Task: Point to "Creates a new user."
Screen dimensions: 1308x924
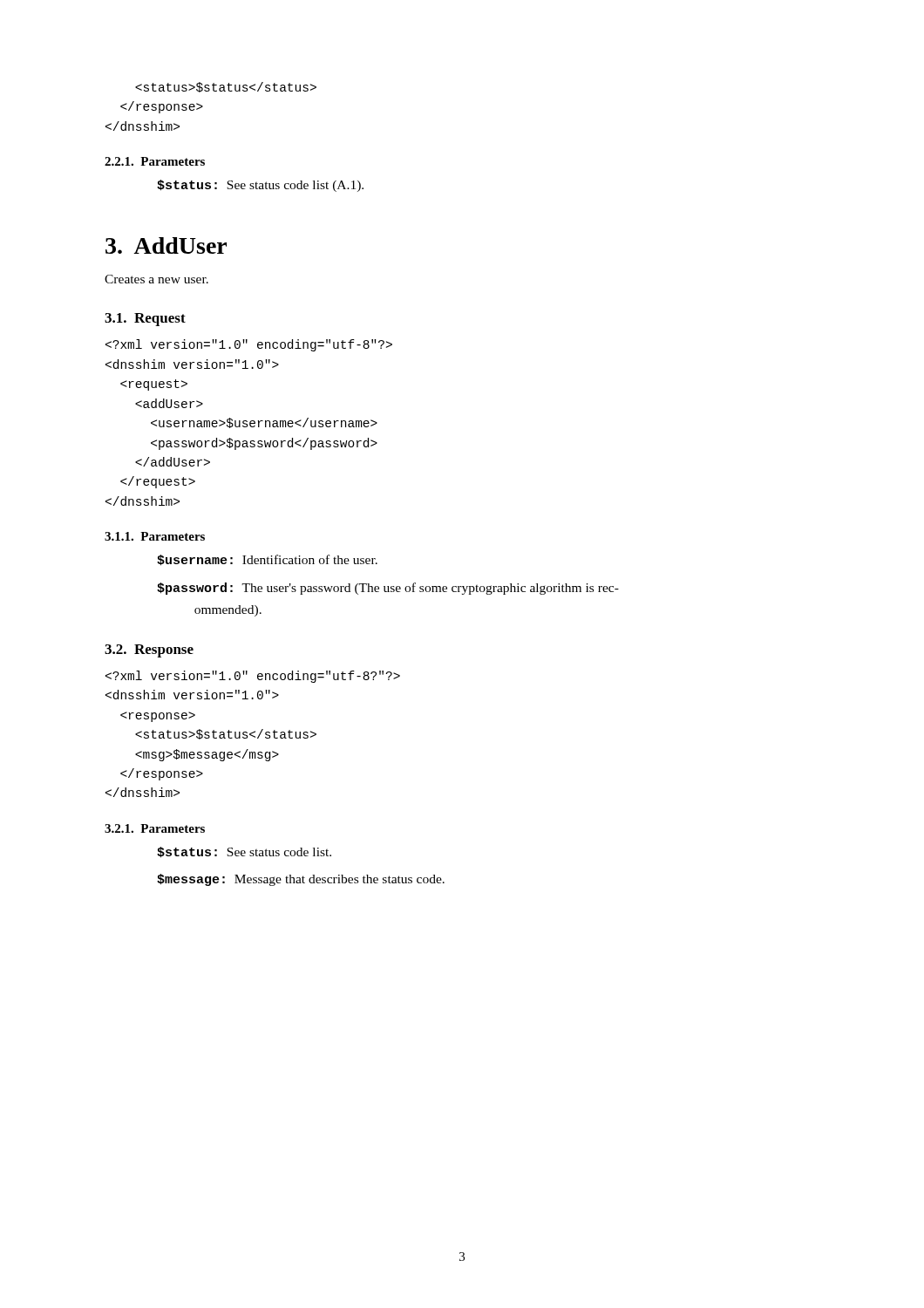Action: click(157, 279)
